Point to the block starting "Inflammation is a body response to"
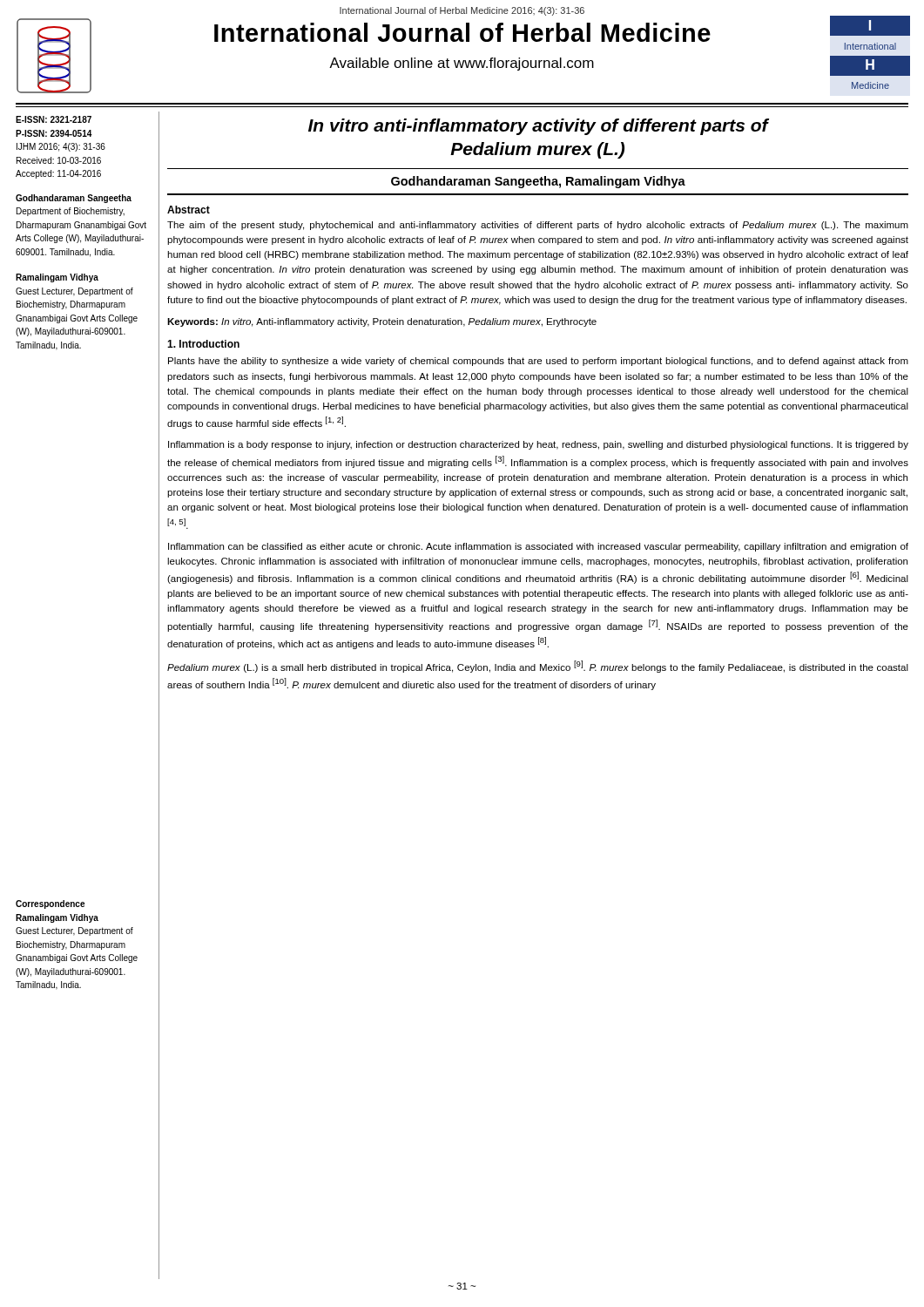The height and width of the screenshot is (1307, 924). click(538, 485)
